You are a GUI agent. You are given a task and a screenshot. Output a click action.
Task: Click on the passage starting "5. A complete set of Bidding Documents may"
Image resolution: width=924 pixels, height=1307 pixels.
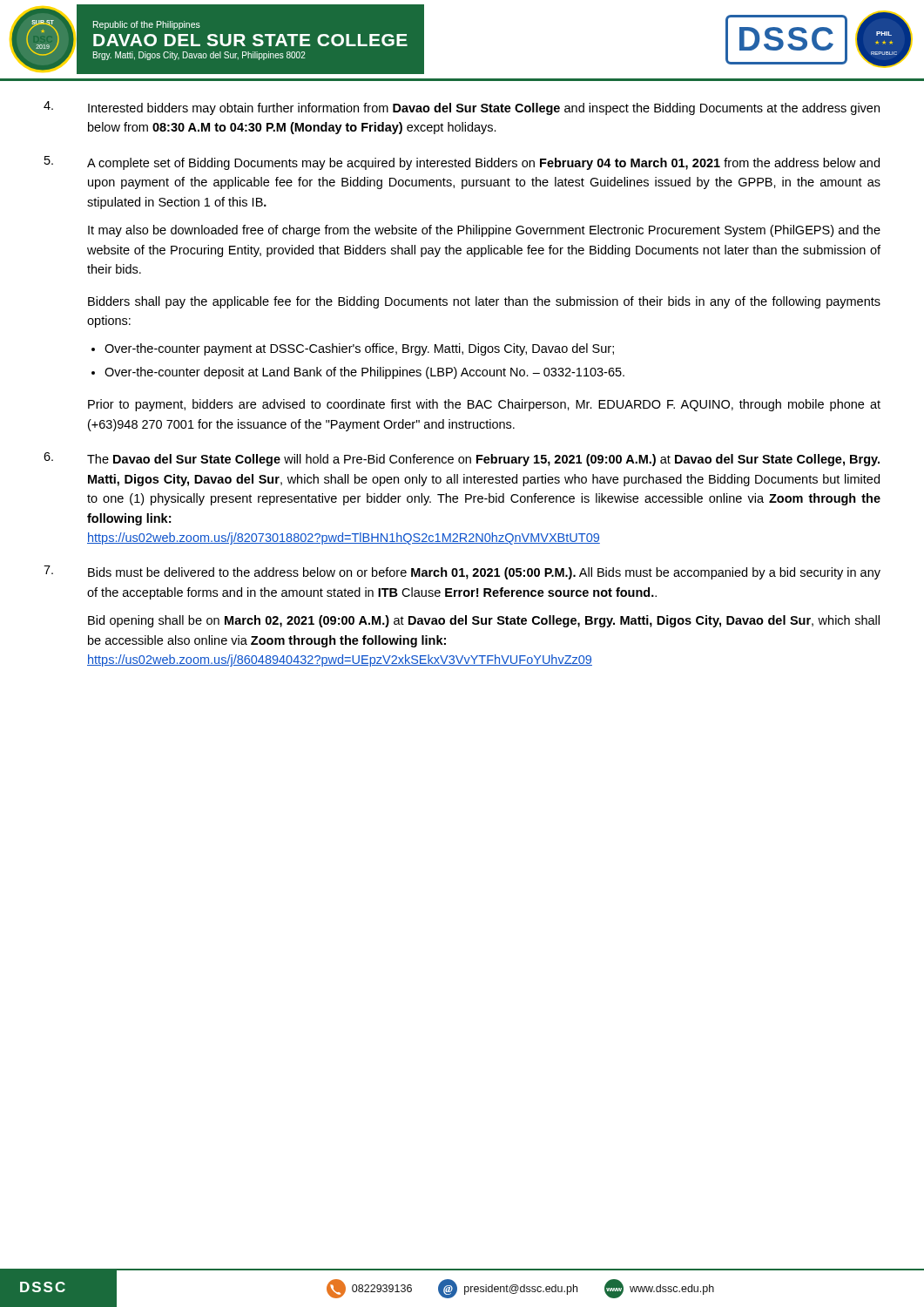[x=462, y=294]
